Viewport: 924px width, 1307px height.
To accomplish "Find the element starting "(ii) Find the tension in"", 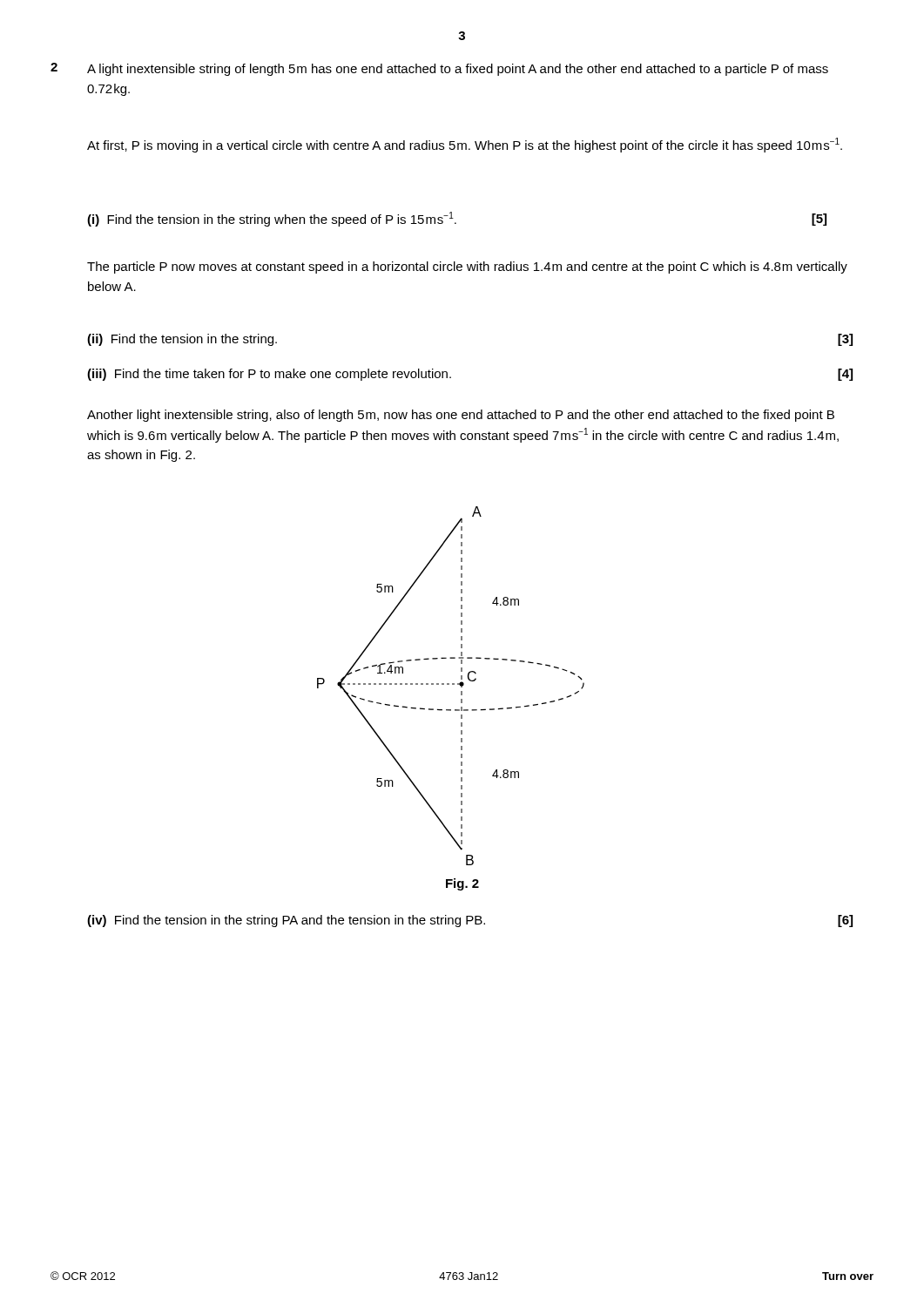I will pyautogui.click(x=182, y=339).
